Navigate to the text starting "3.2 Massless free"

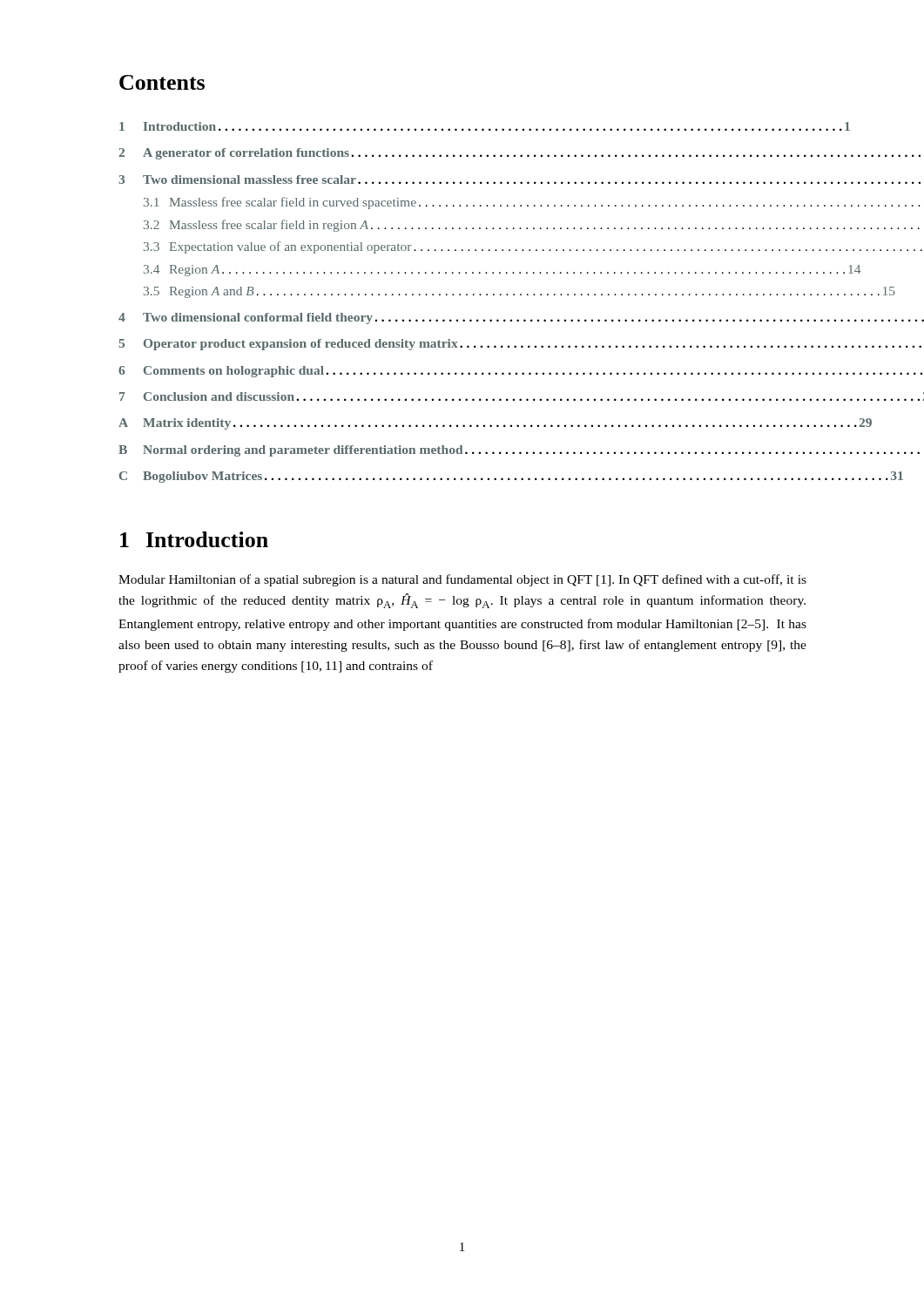click(x=487, y=224)
